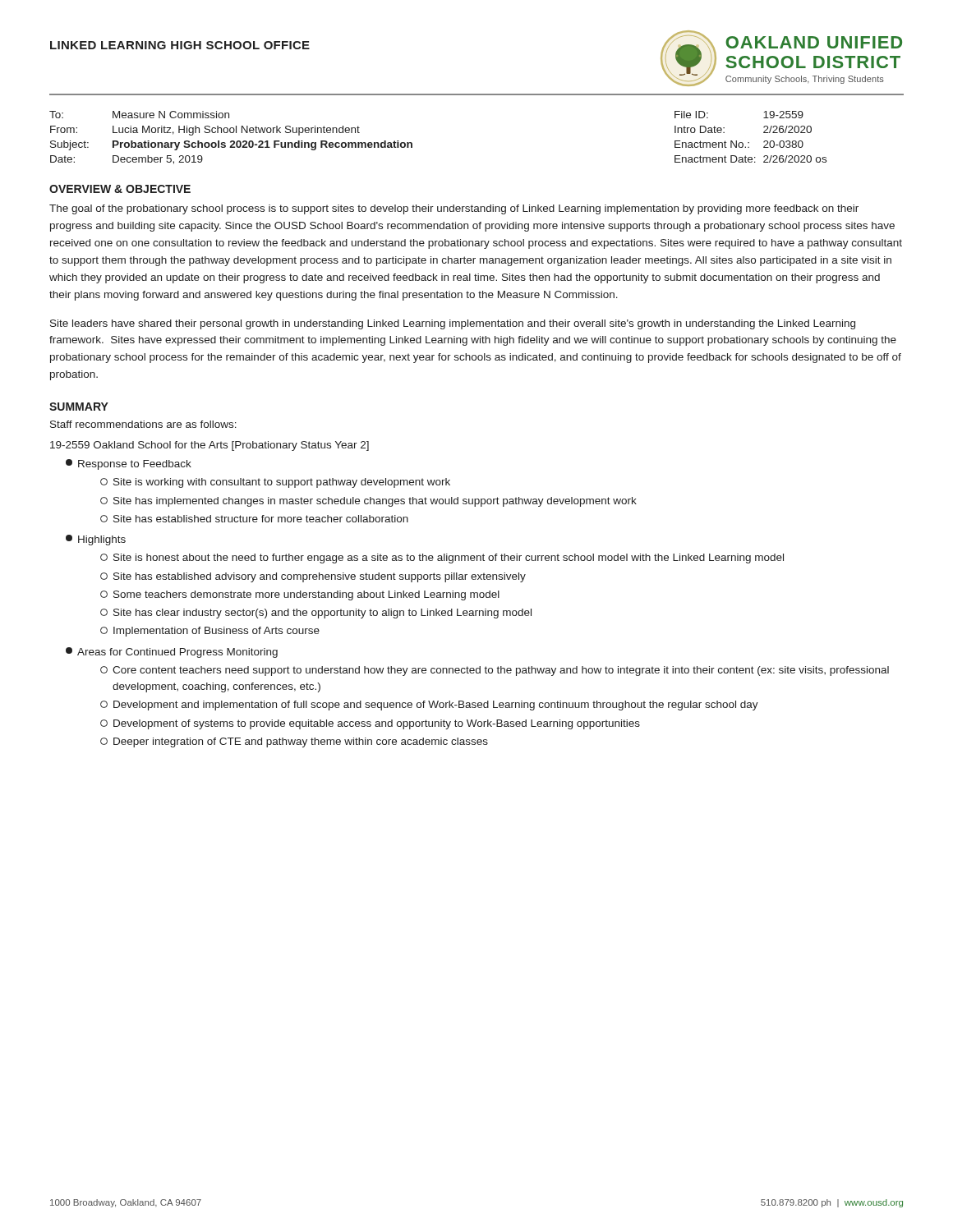Screen dimensions: 1232x953
Task: Select the list item containing "Site is working with consultant to support pathway"
Action: [x=275, y=483]
